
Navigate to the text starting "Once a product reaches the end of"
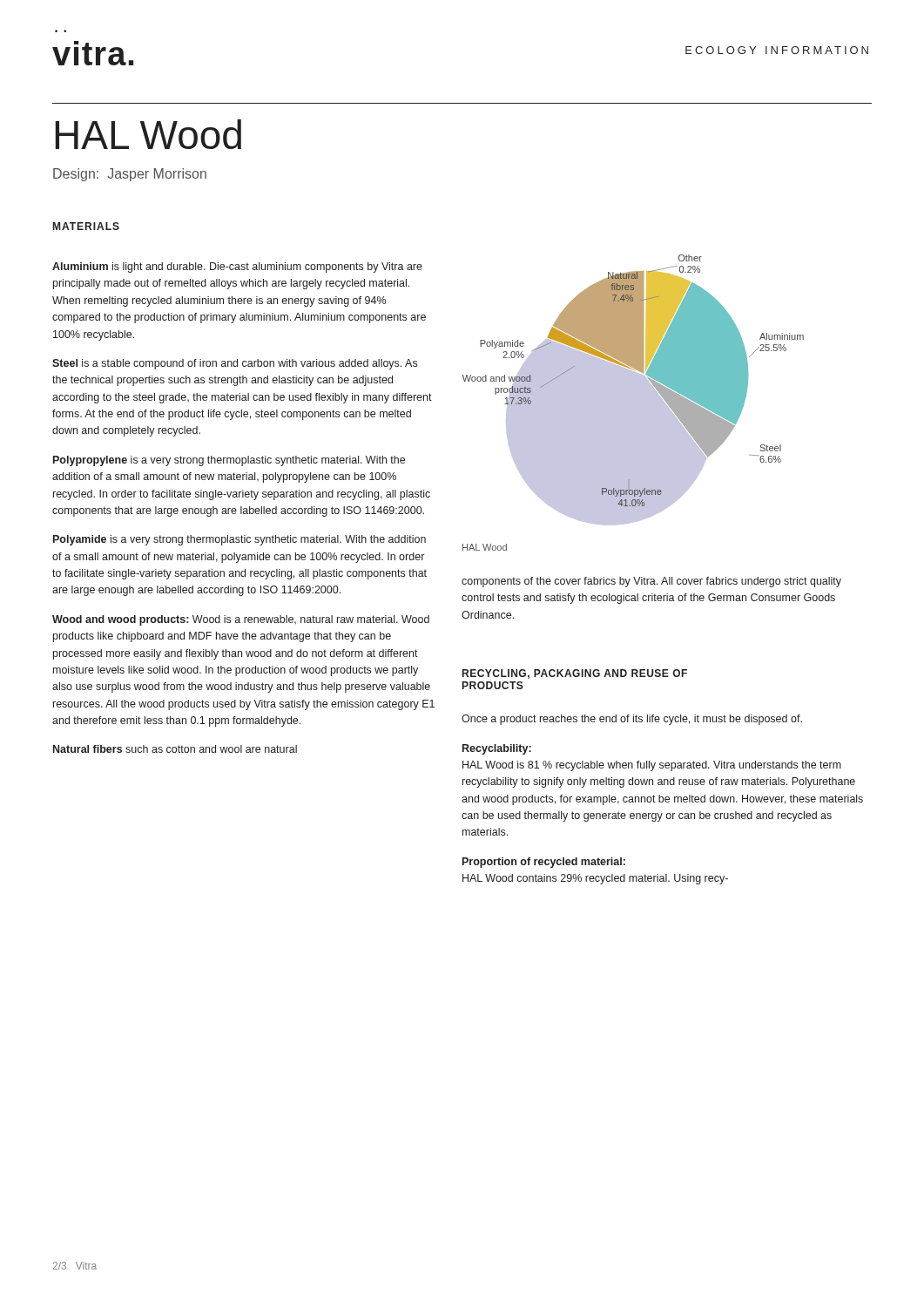[x=632, y=719]
